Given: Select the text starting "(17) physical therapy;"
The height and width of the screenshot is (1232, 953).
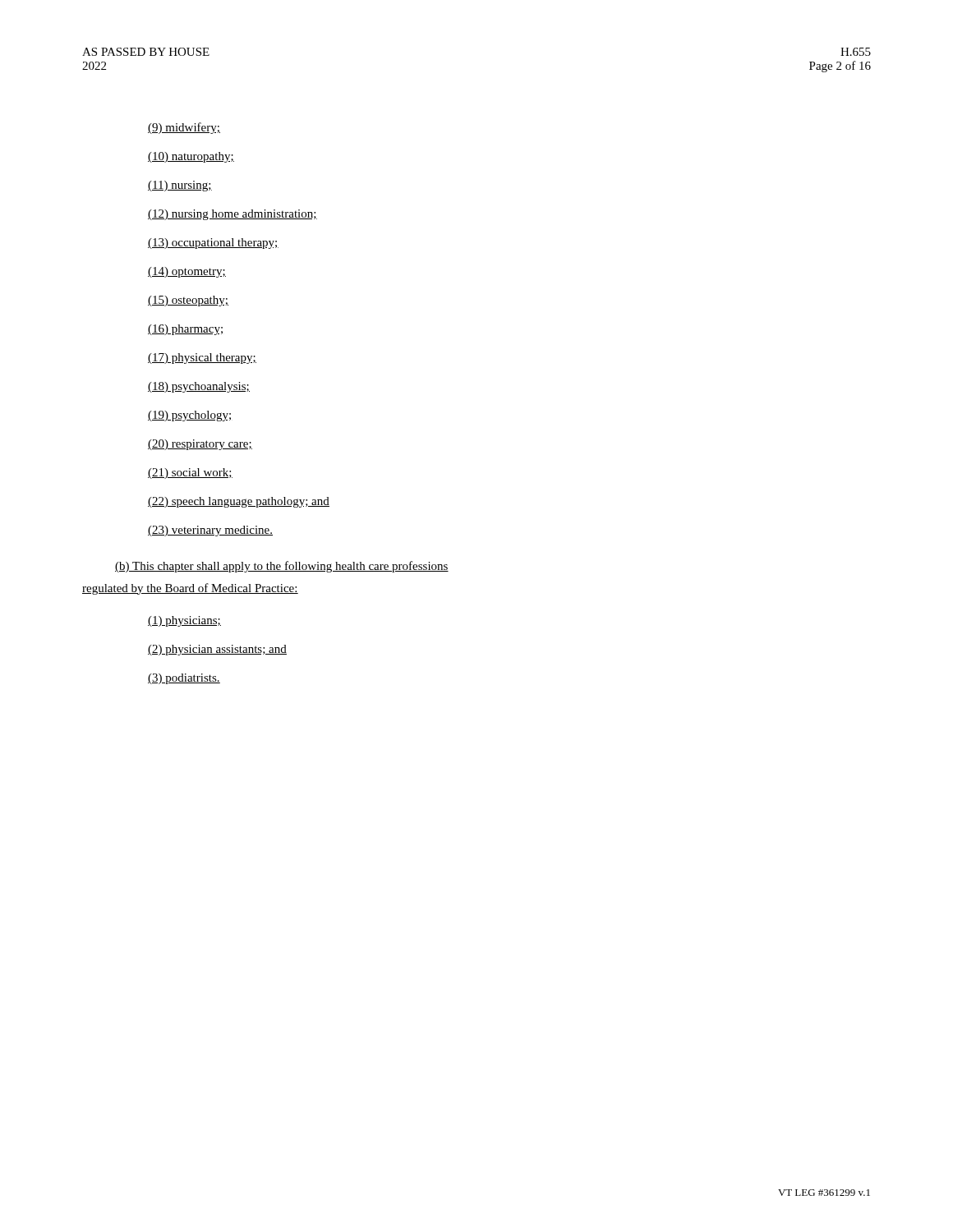Looking at the screenshot, I should [202, 357].
